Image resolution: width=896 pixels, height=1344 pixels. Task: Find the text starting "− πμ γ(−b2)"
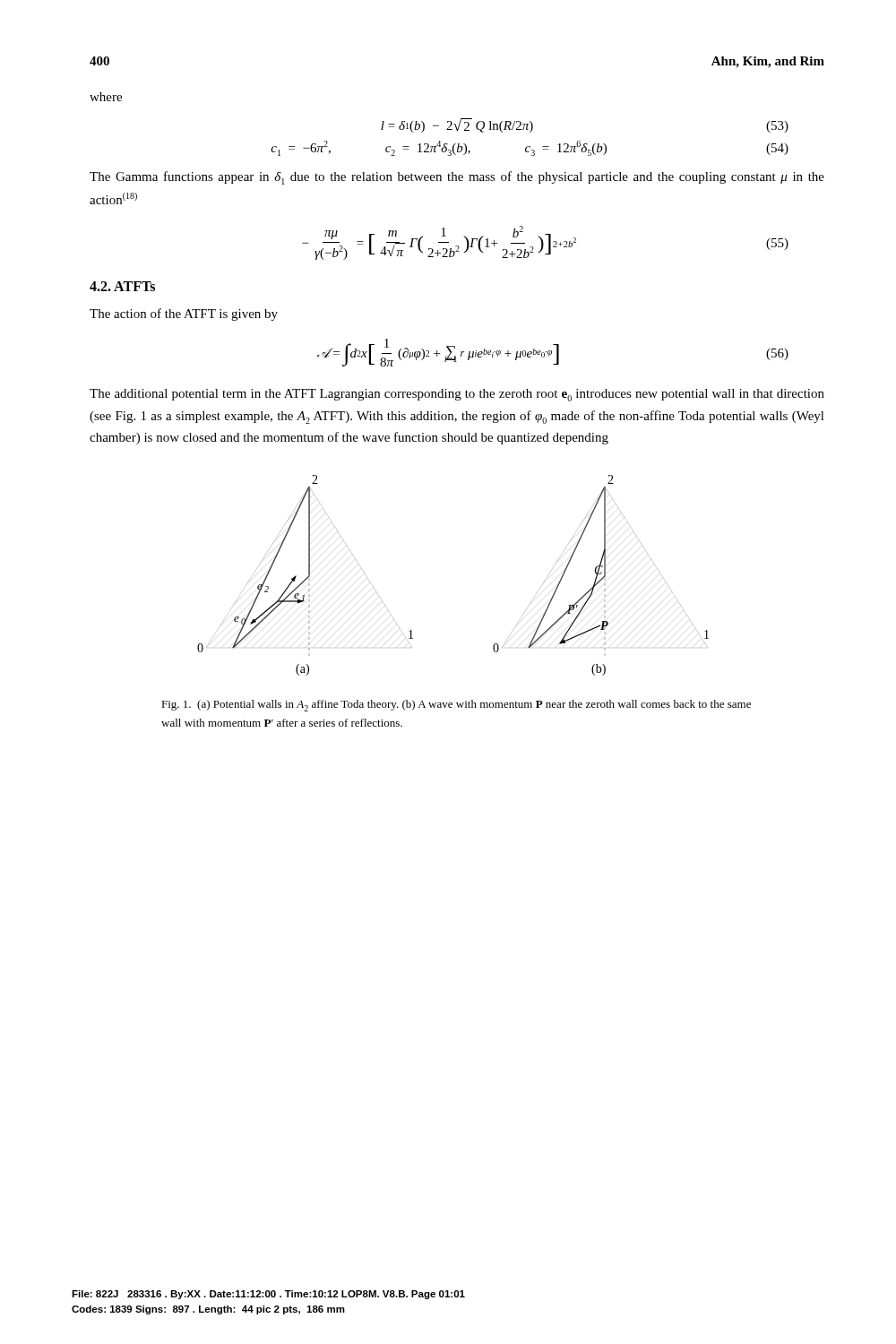[x=457, y=243]
